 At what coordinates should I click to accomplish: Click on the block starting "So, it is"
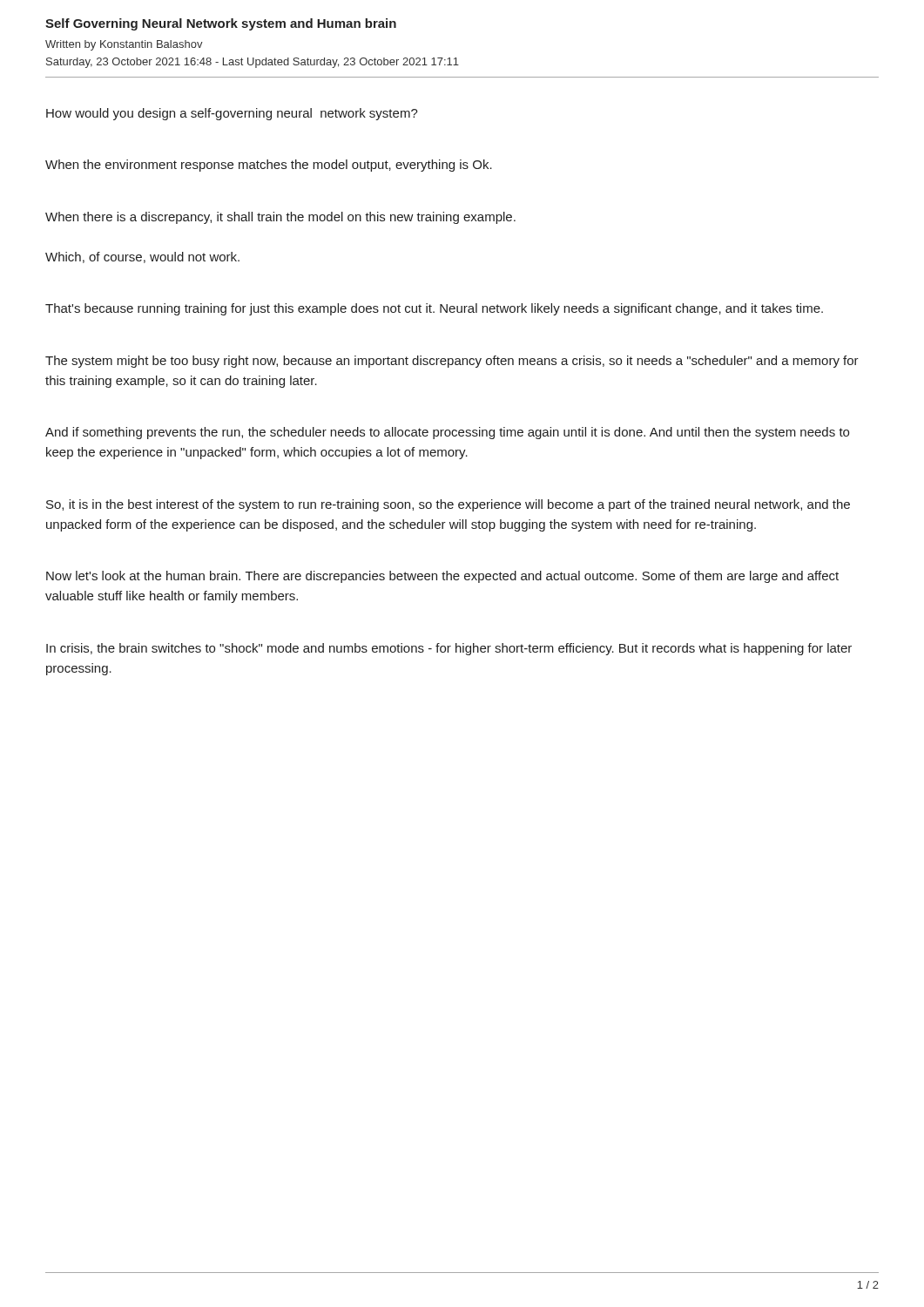coord(448,514)
